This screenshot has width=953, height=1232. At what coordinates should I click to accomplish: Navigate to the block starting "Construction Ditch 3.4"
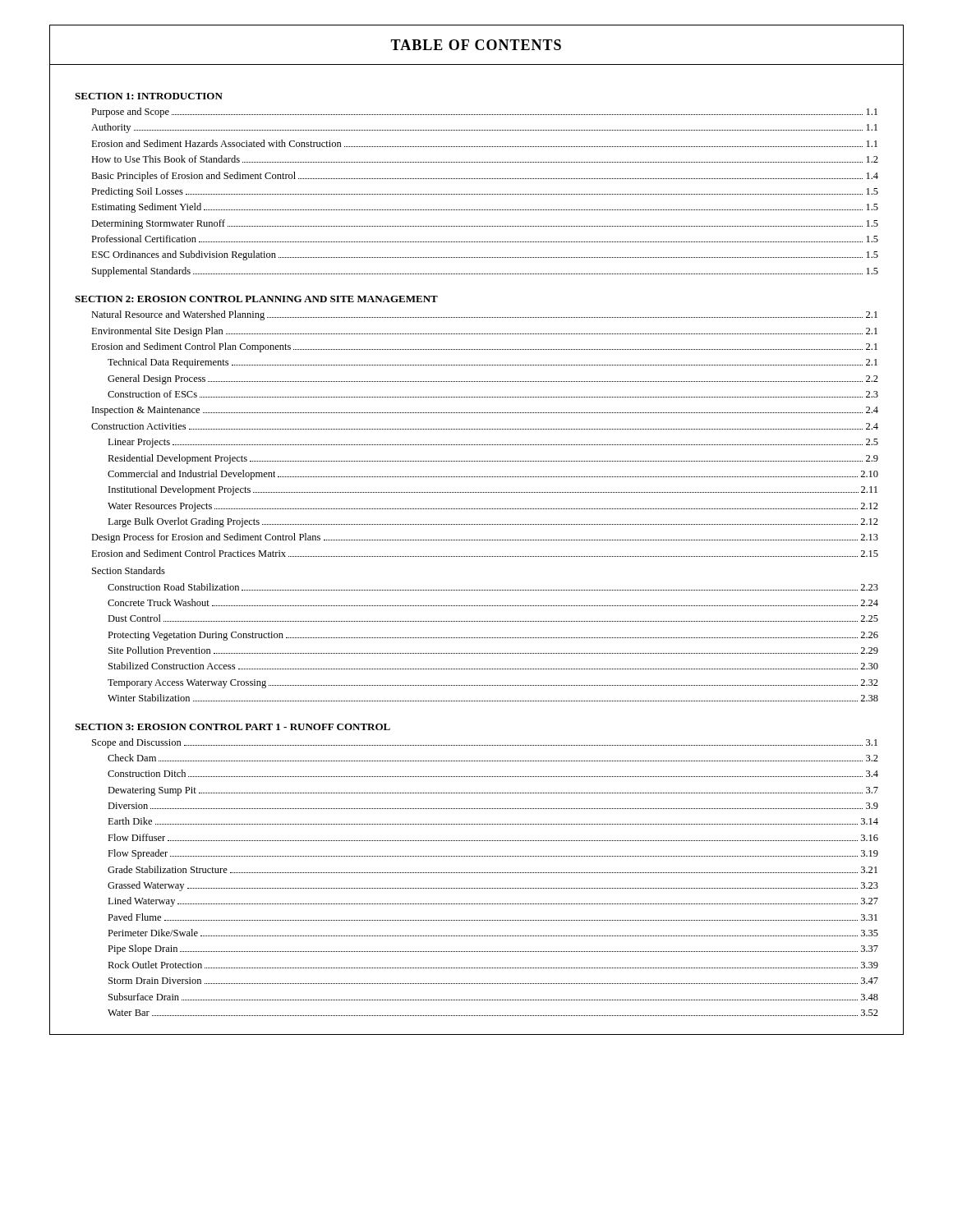(493, 774)
